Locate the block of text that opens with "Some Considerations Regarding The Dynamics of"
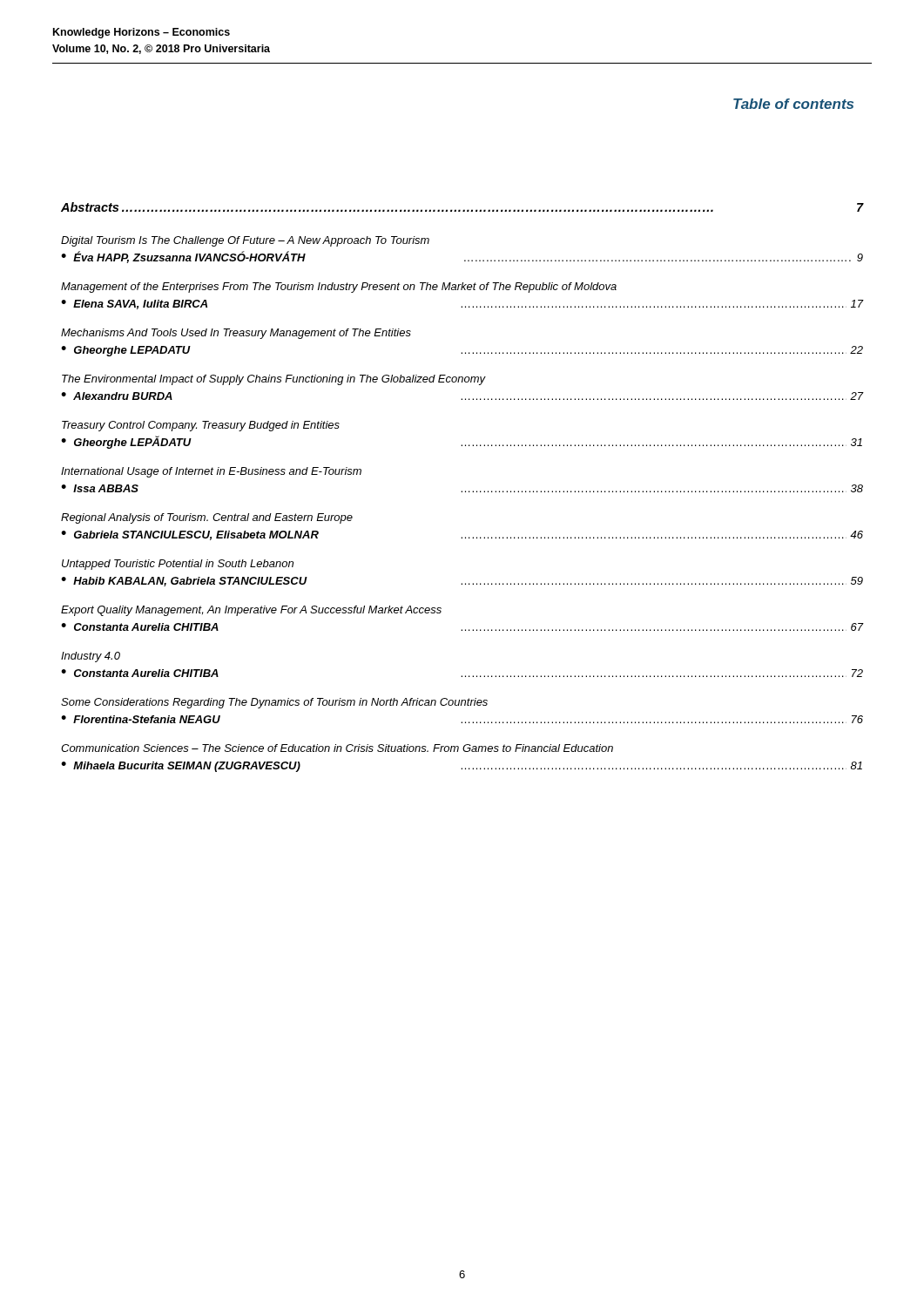Image resolution: width=924 pixels, height=1307 pixels. 462,711
